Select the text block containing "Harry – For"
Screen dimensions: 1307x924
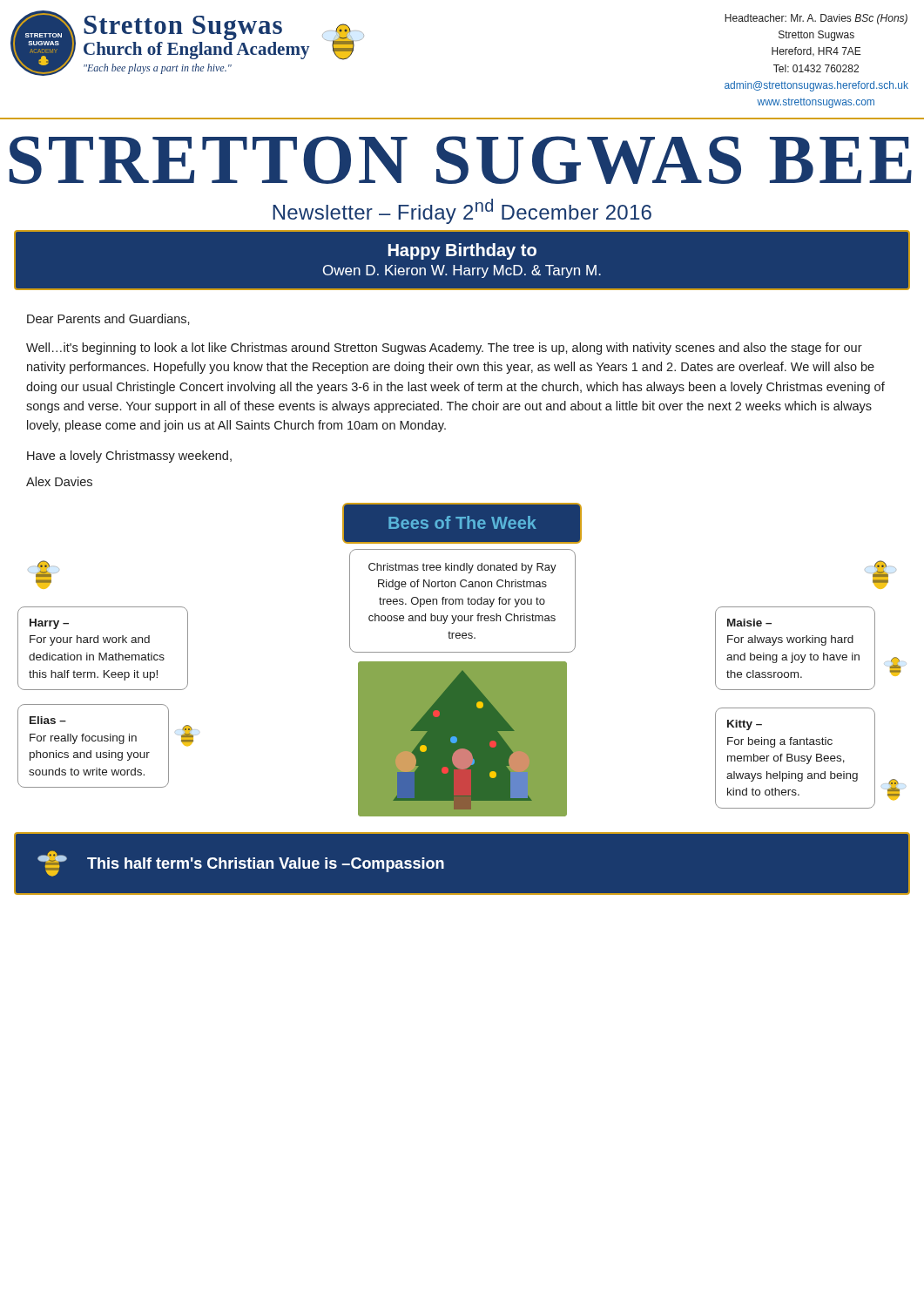click(97, 648)
